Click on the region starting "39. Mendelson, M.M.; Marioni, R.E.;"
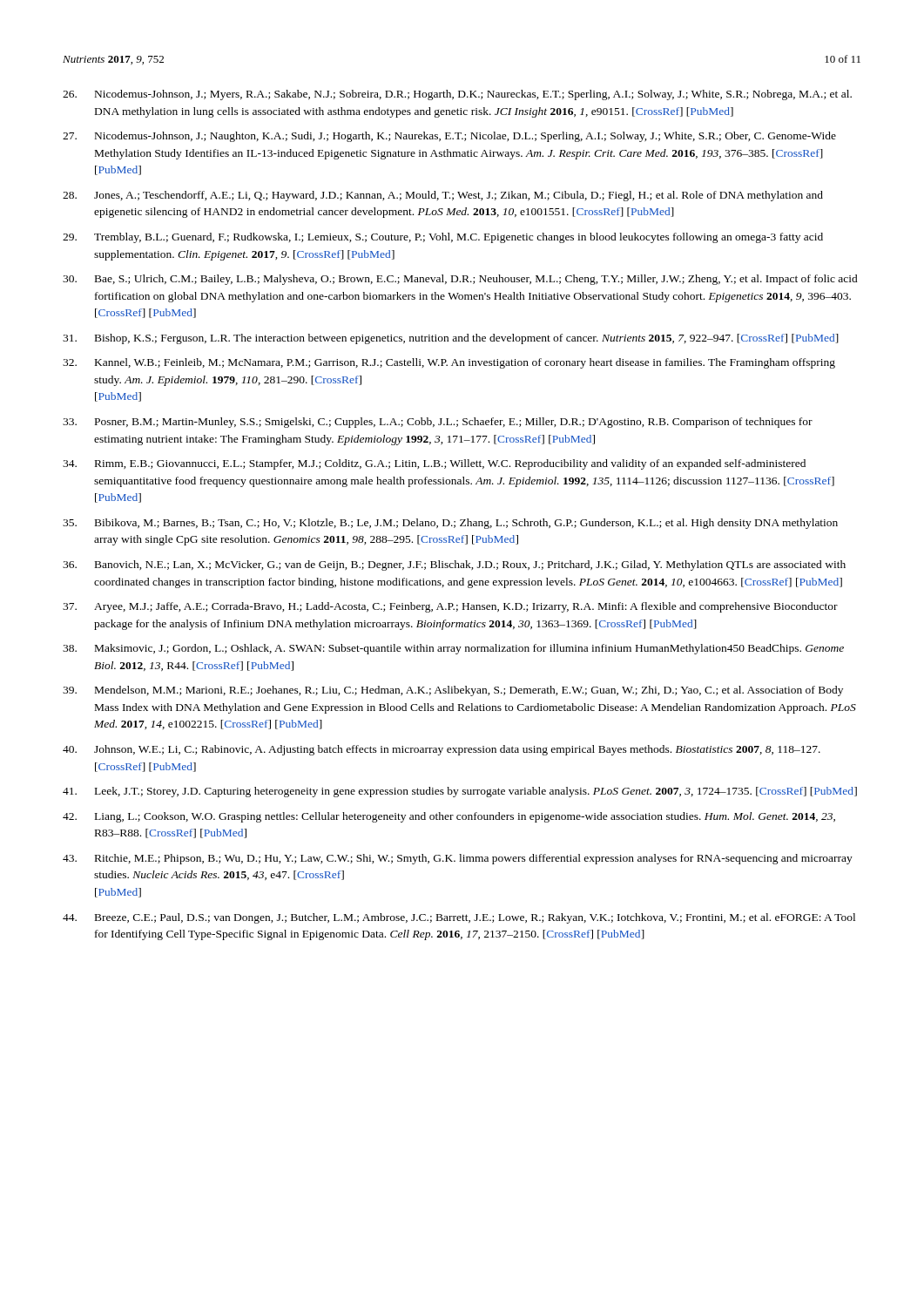The image size is (924, 1307). (462, 707)
